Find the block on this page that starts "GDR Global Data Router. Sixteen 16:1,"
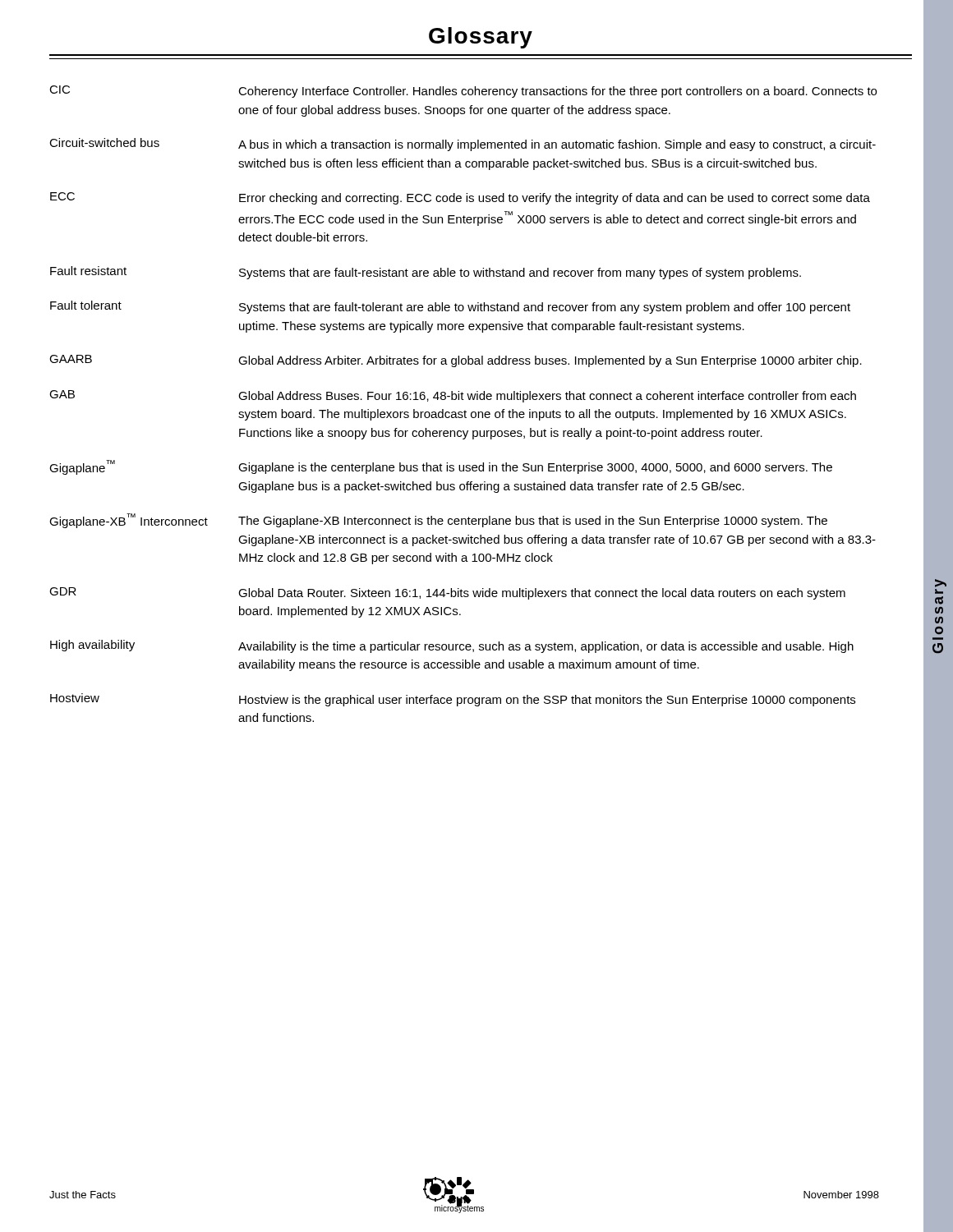Screen dimensions: 1232x953 pyautogui.click(x=464, y=602)
